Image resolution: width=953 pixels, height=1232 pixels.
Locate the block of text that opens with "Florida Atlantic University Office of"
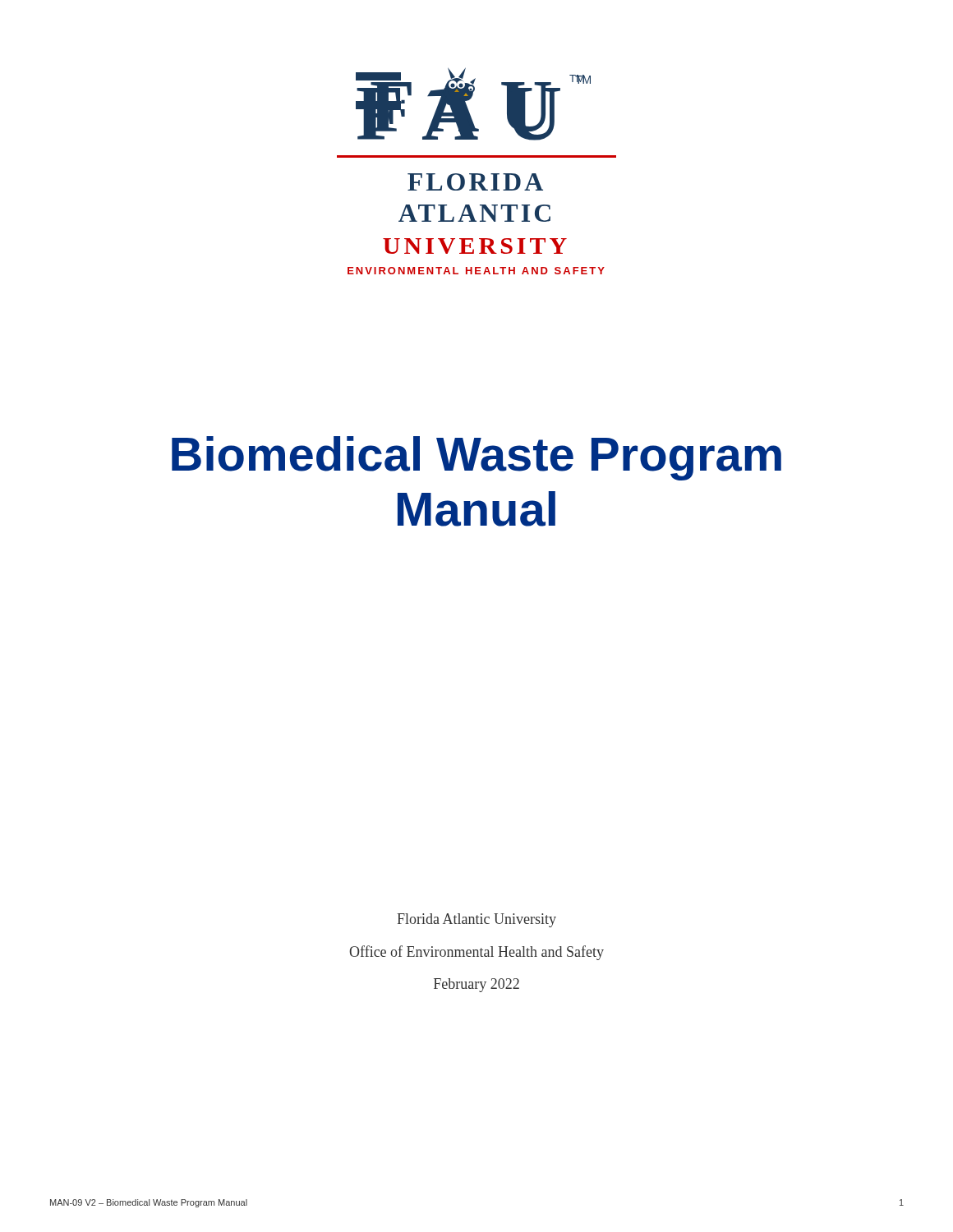pyautogui.click(x=476, y=952)
